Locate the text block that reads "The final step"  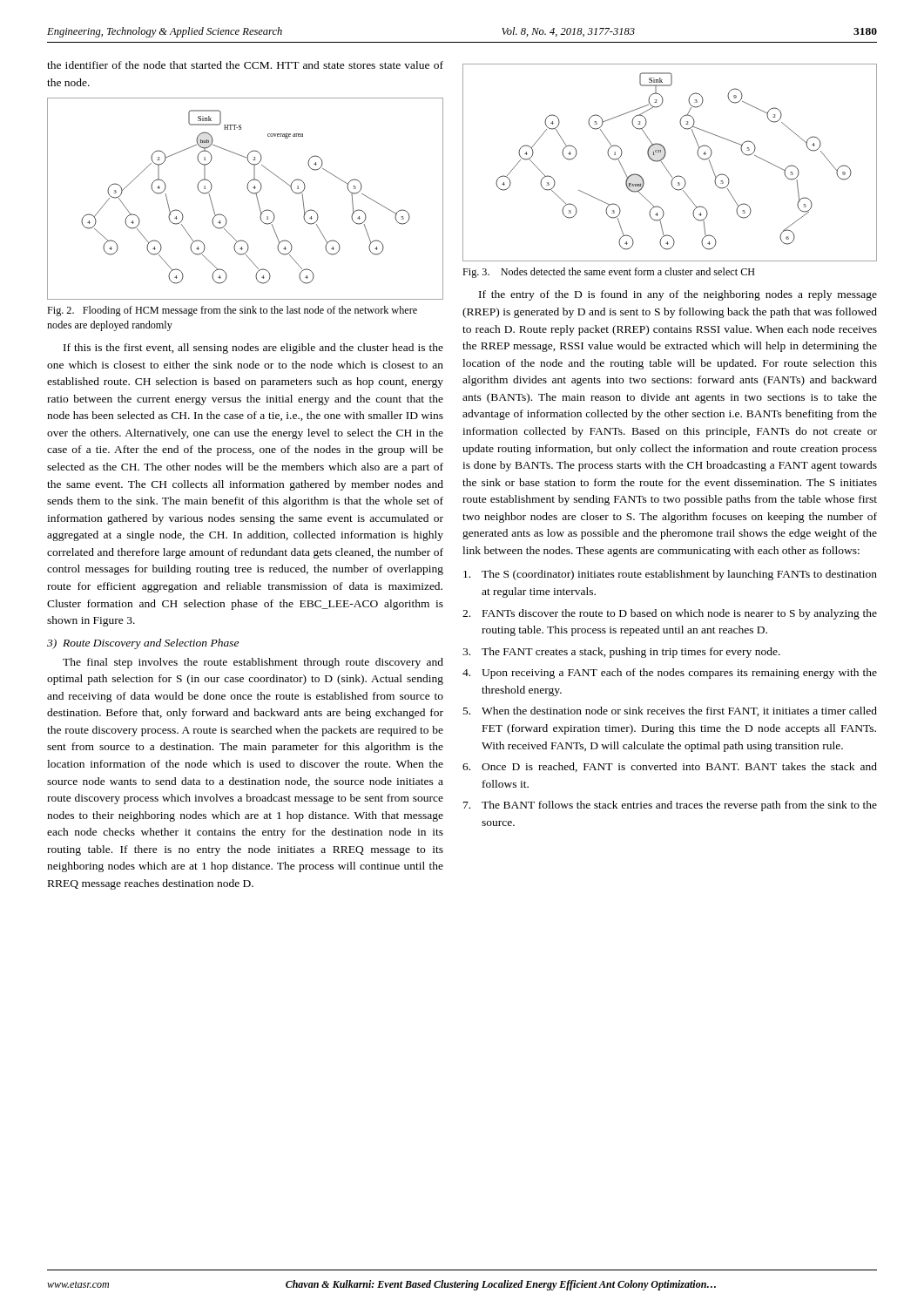click(x=245, y=773)
